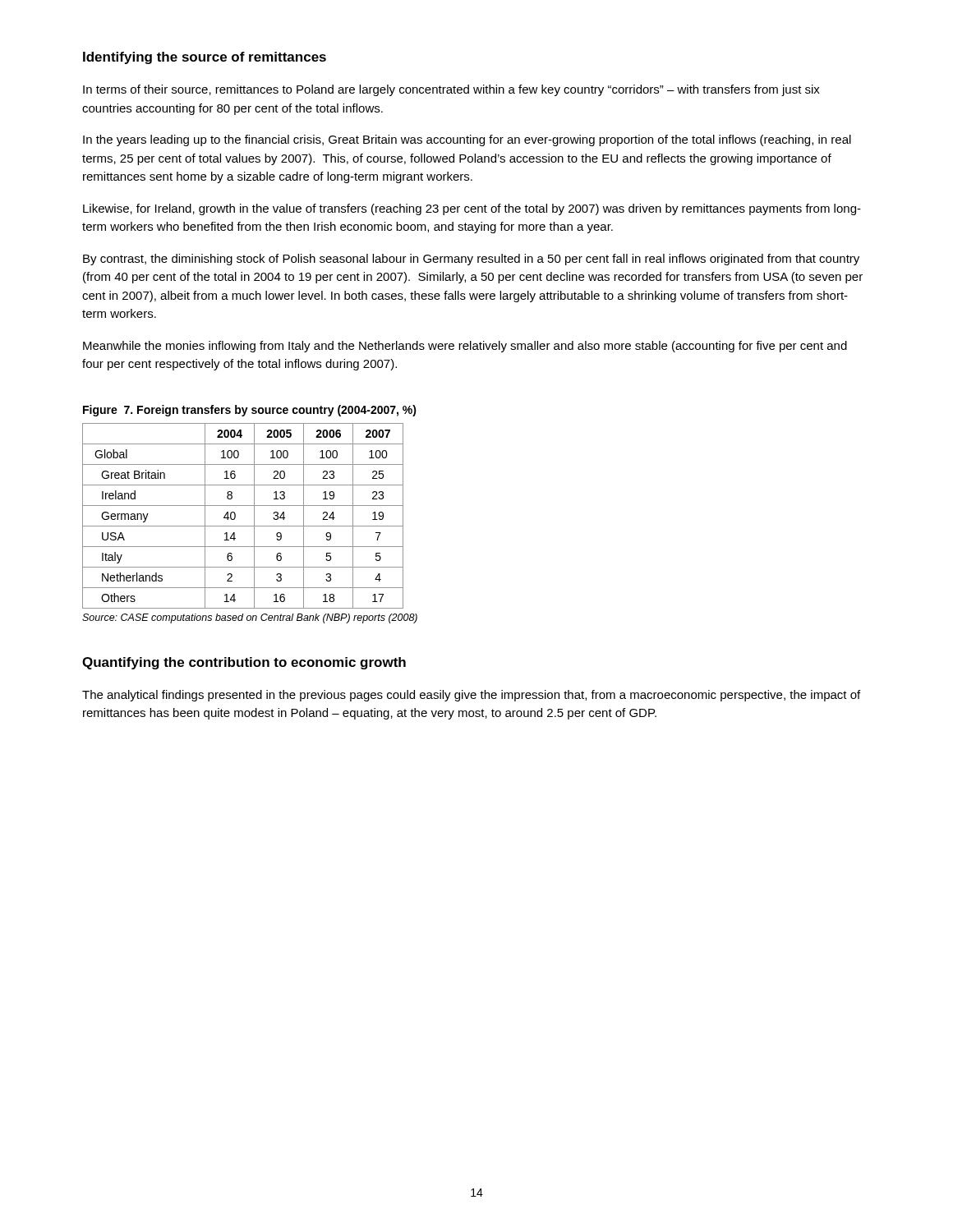Locate the text block containing "In the years leading"

click(467, 158)
